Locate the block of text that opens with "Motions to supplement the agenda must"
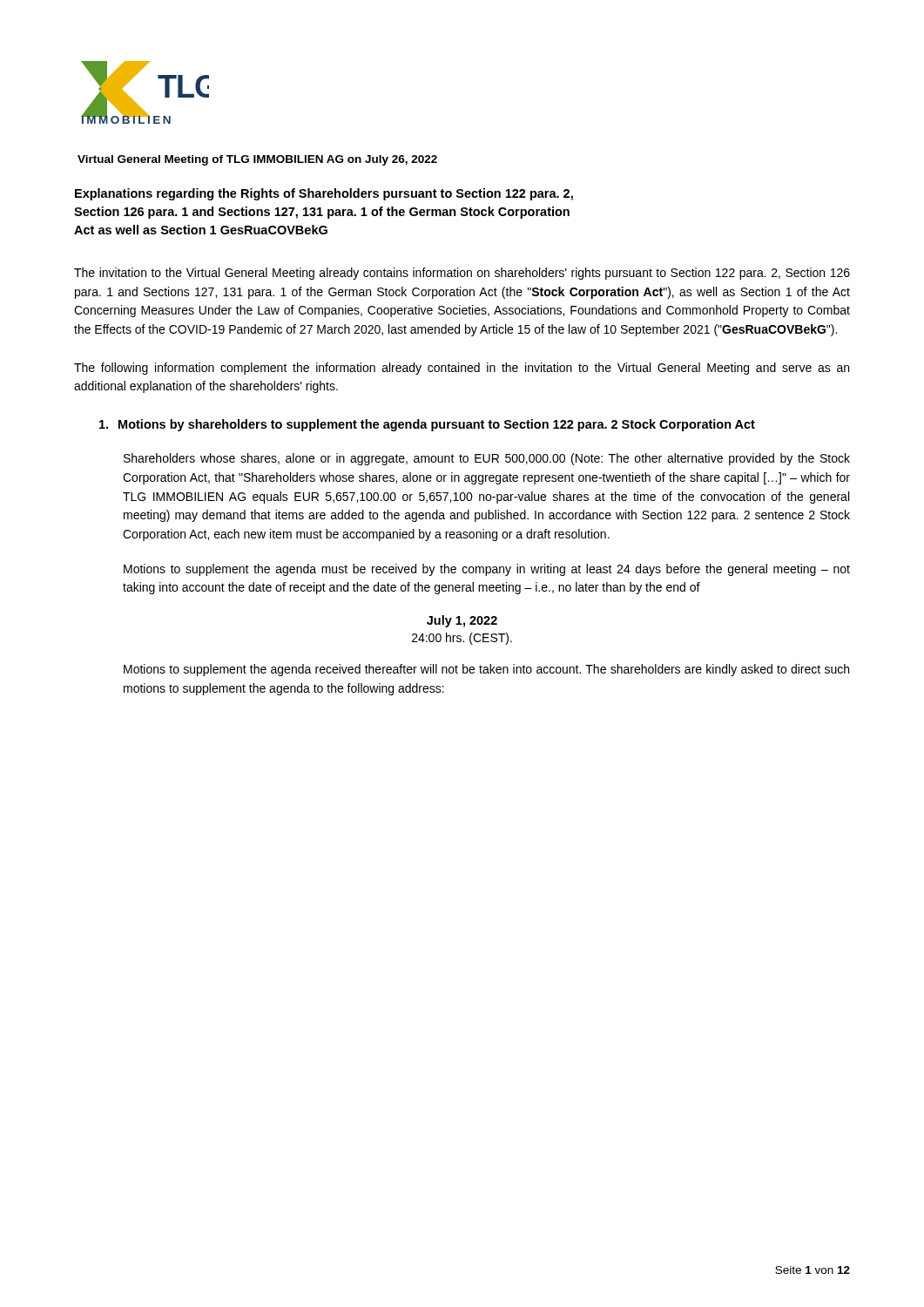The height and width of the screenshot is (1307, 924). pos(486,578)
